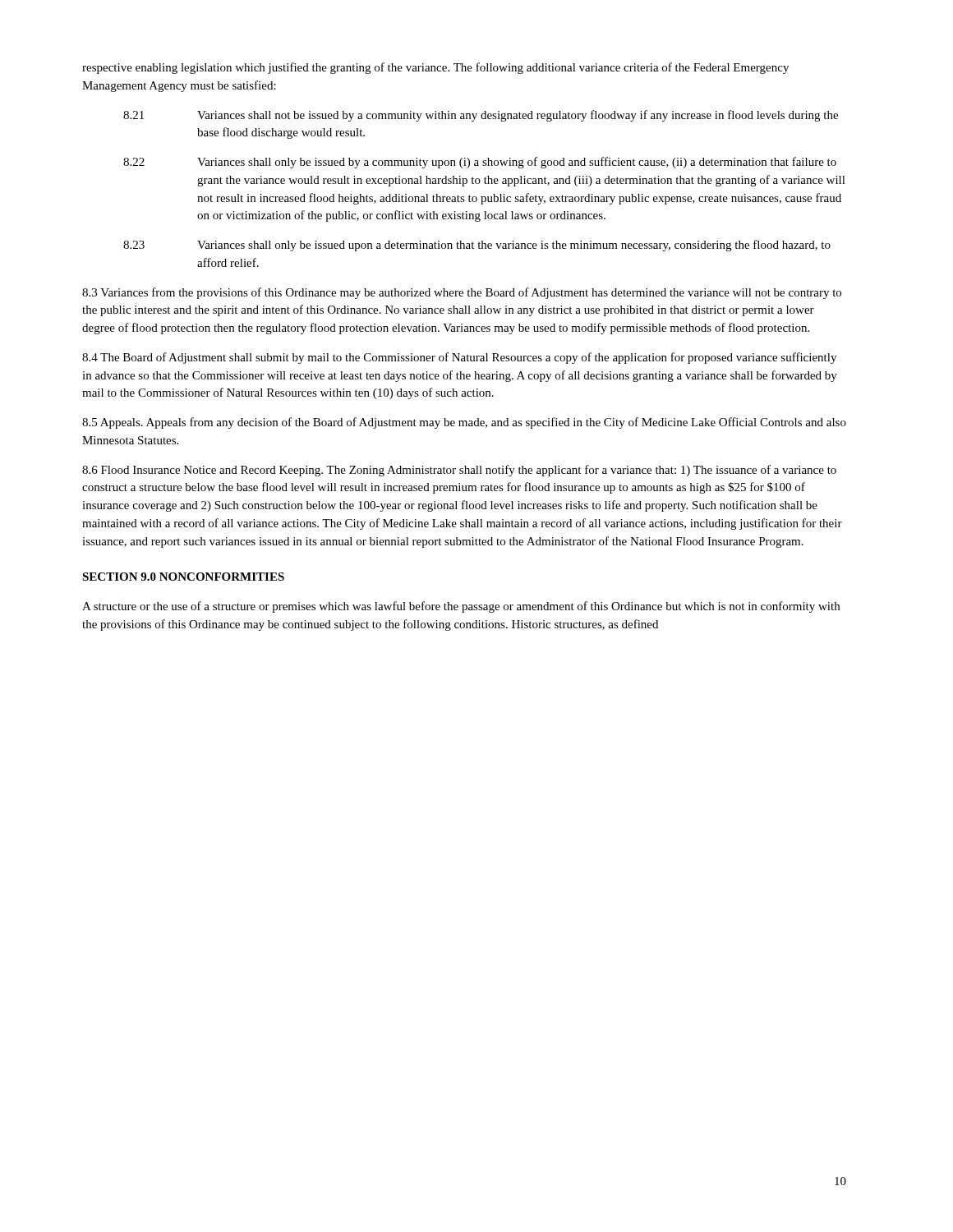Screen dimensions: 1232x953
Task: Point to the block beginning "respective enabling legislation which justified"
Action: pos(436,76)
